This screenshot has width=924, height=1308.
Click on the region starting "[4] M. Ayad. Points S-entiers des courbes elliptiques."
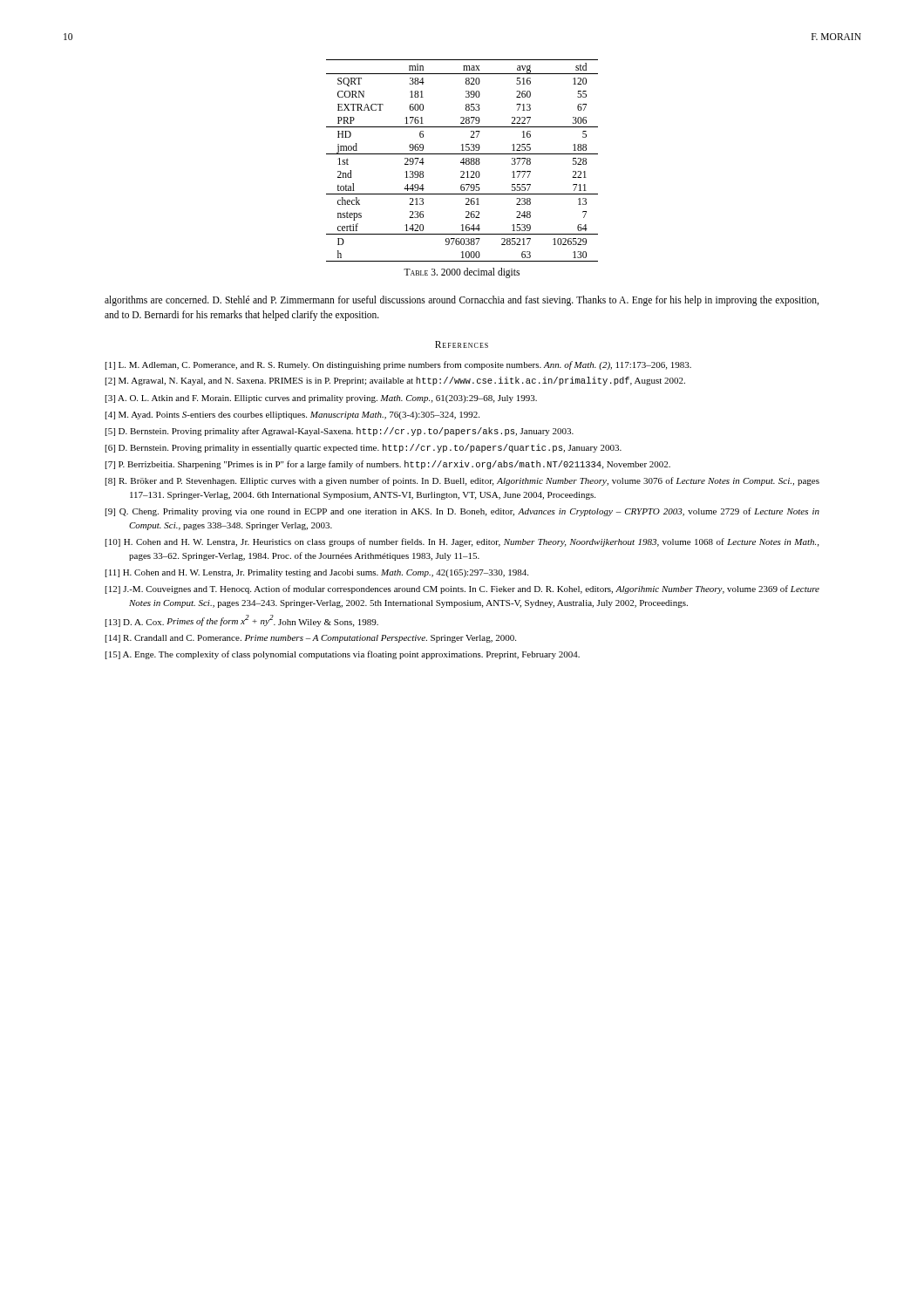tap(292, 414)
